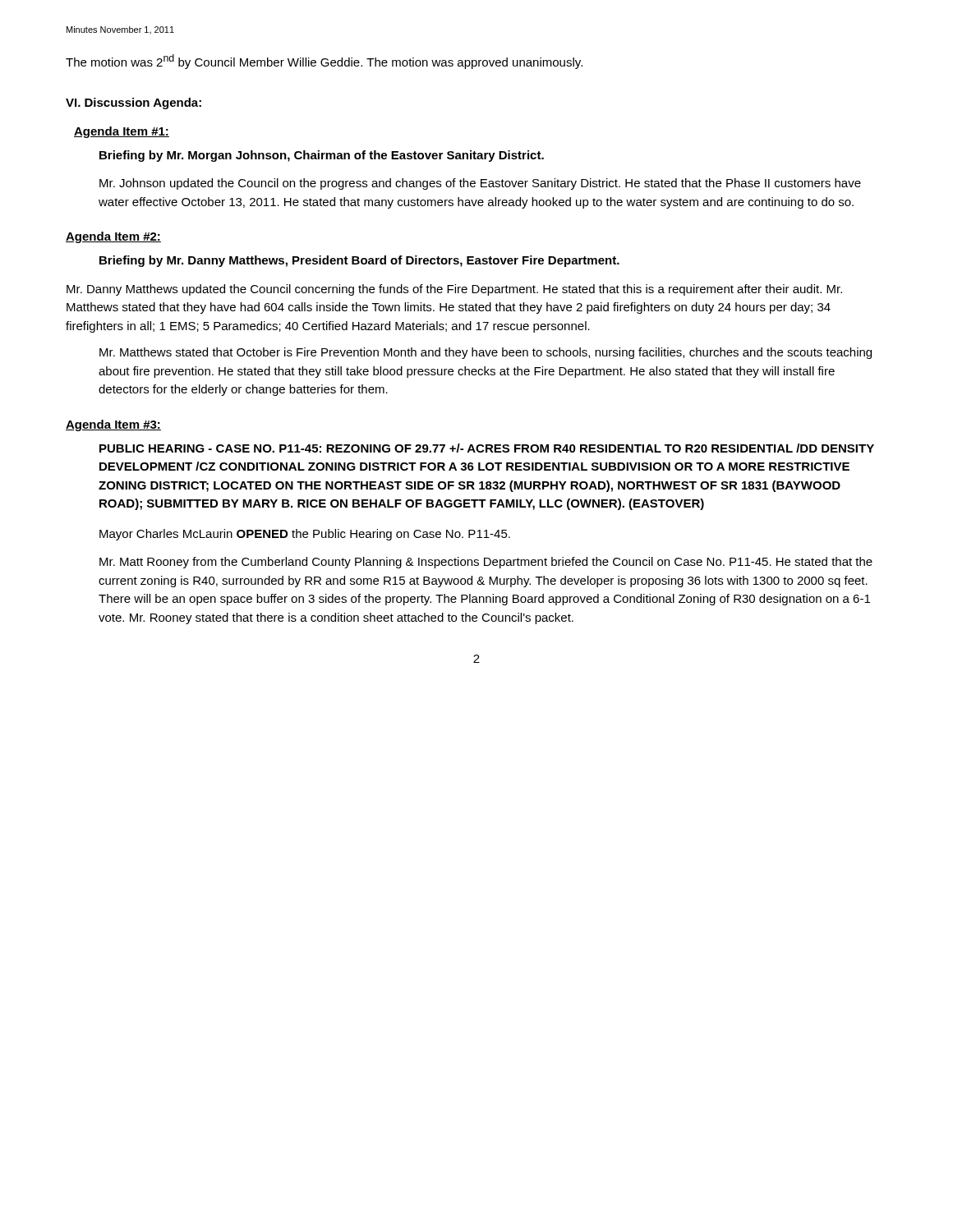Find the text block with the text "Mayor Charles McLaurin OPENED the Public Hearing on"
953x1232 pixels.
point(305,533)
